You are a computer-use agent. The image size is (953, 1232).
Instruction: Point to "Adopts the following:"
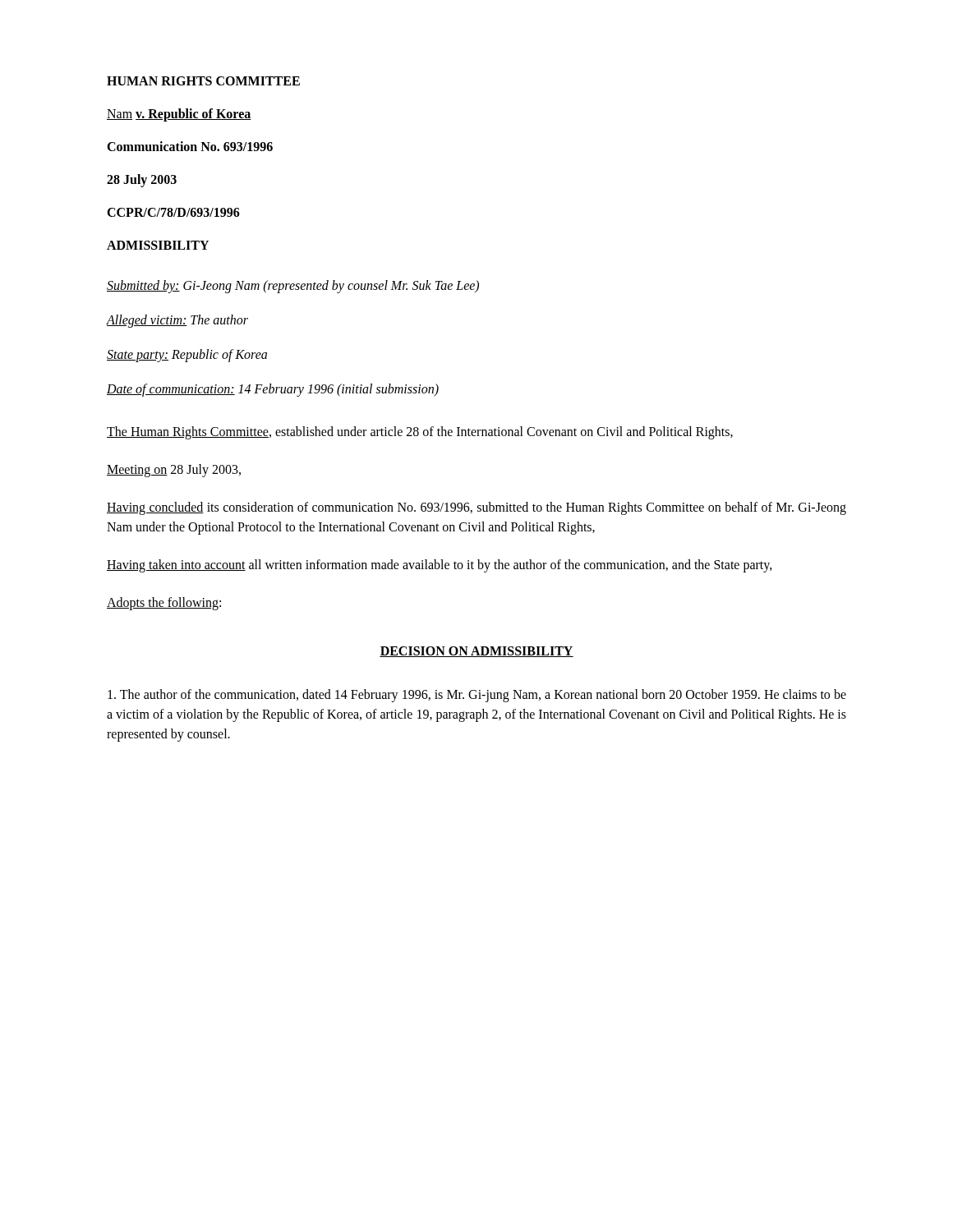164,604
